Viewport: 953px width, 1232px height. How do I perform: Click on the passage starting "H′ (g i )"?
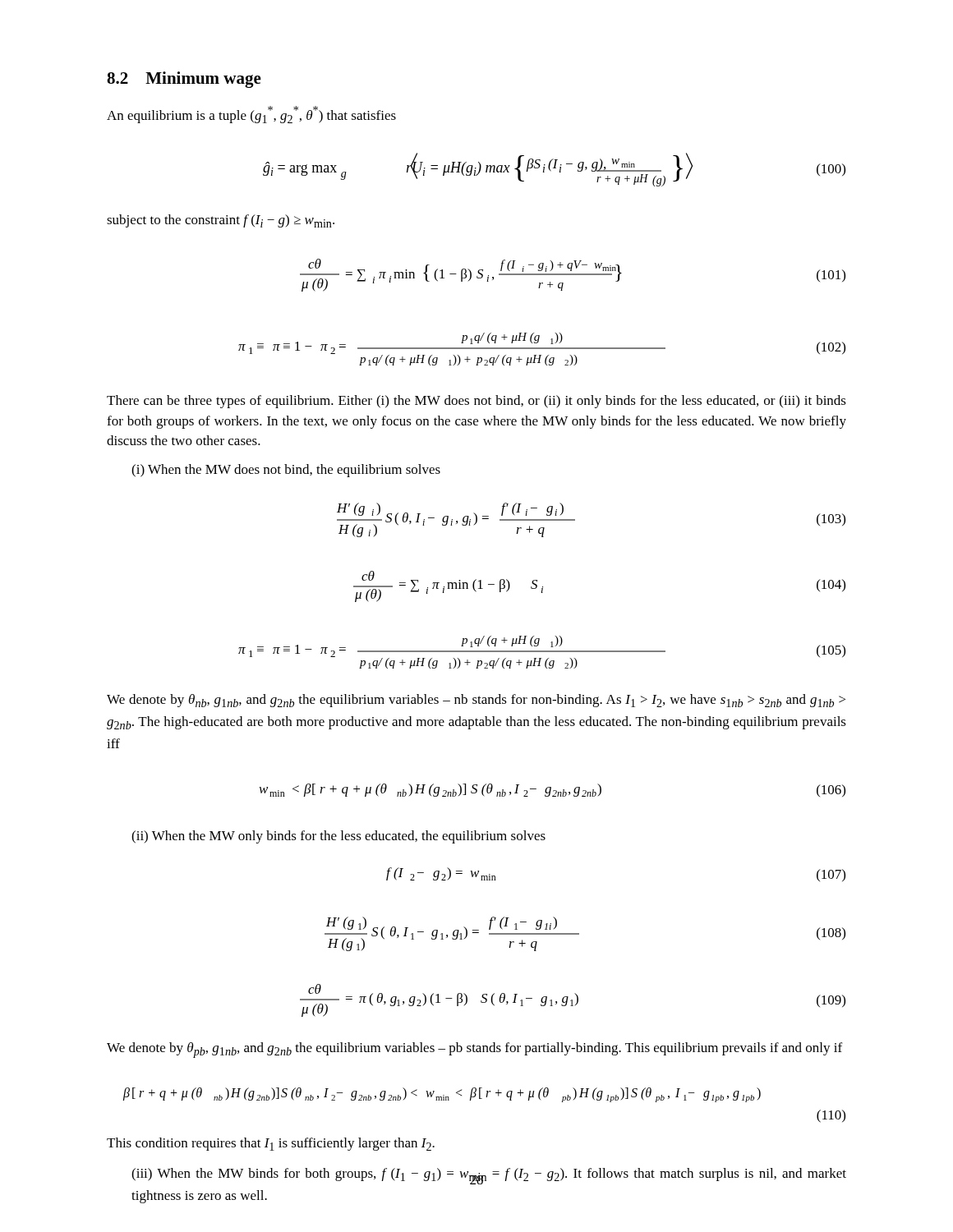476,520
